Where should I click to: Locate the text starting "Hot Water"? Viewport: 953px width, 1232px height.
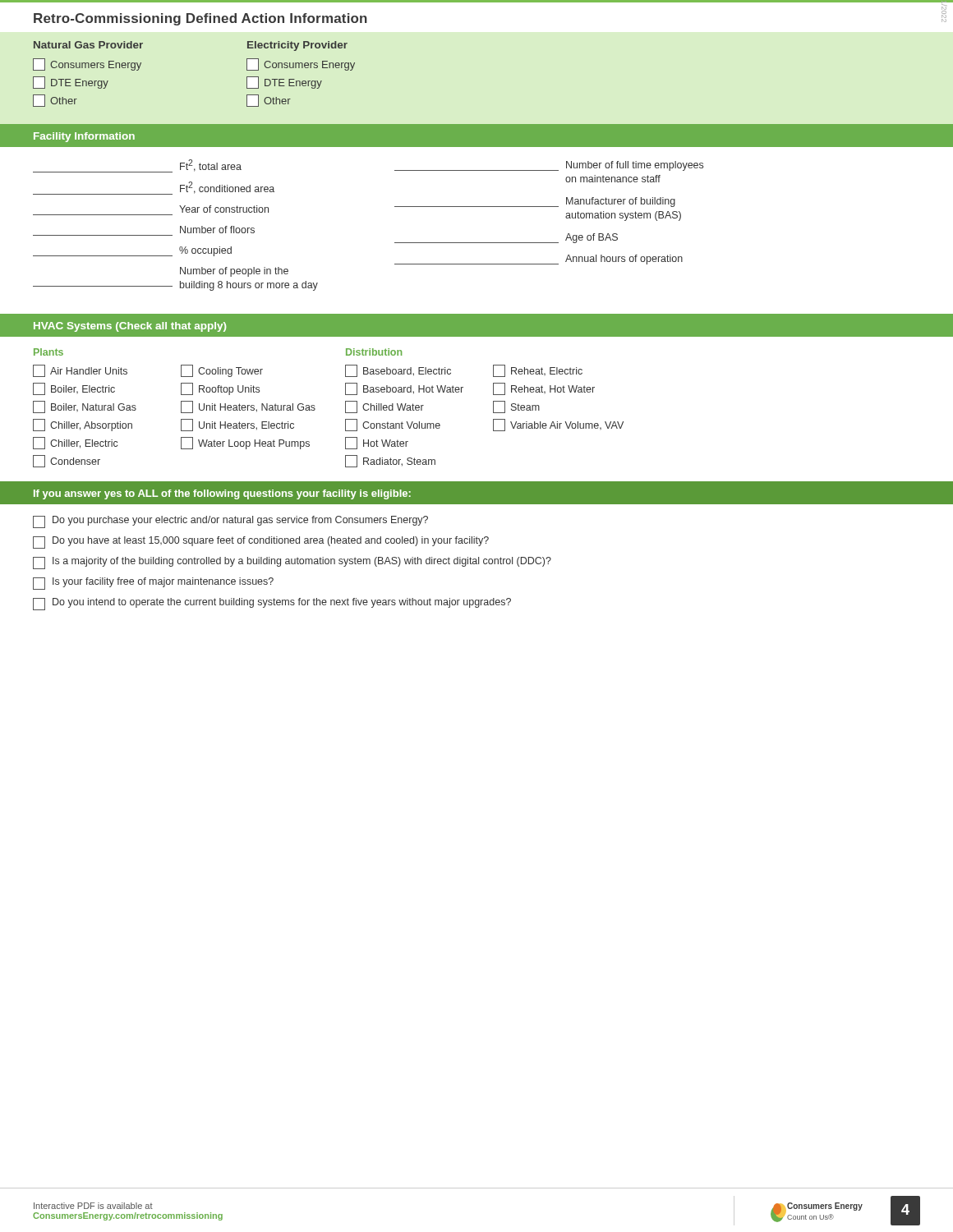[x=377, y=443]
